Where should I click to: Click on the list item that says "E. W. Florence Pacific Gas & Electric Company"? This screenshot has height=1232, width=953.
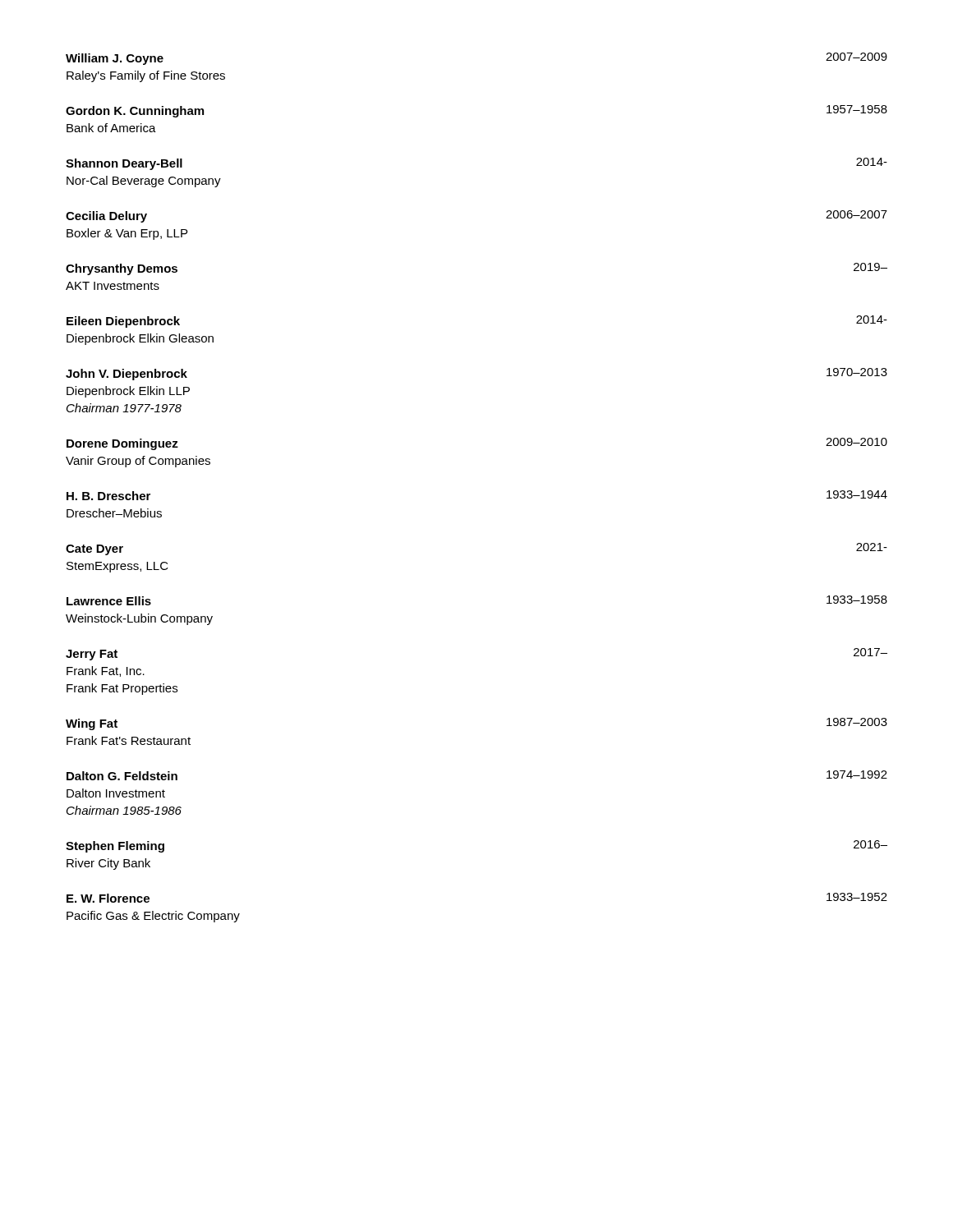point(108,897)
